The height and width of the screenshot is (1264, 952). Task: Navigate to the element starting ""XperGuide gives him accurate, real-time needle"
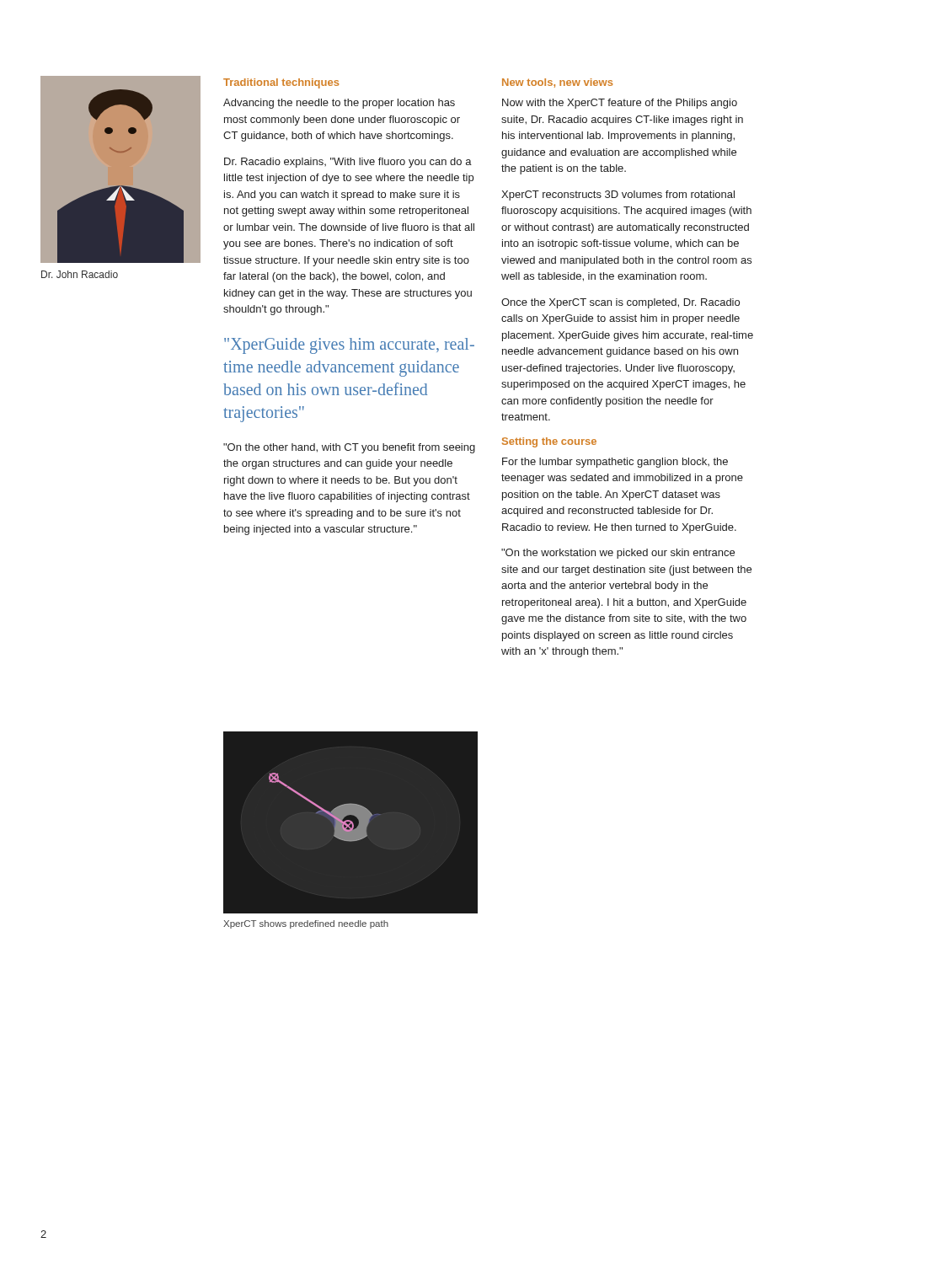[350, 378]
